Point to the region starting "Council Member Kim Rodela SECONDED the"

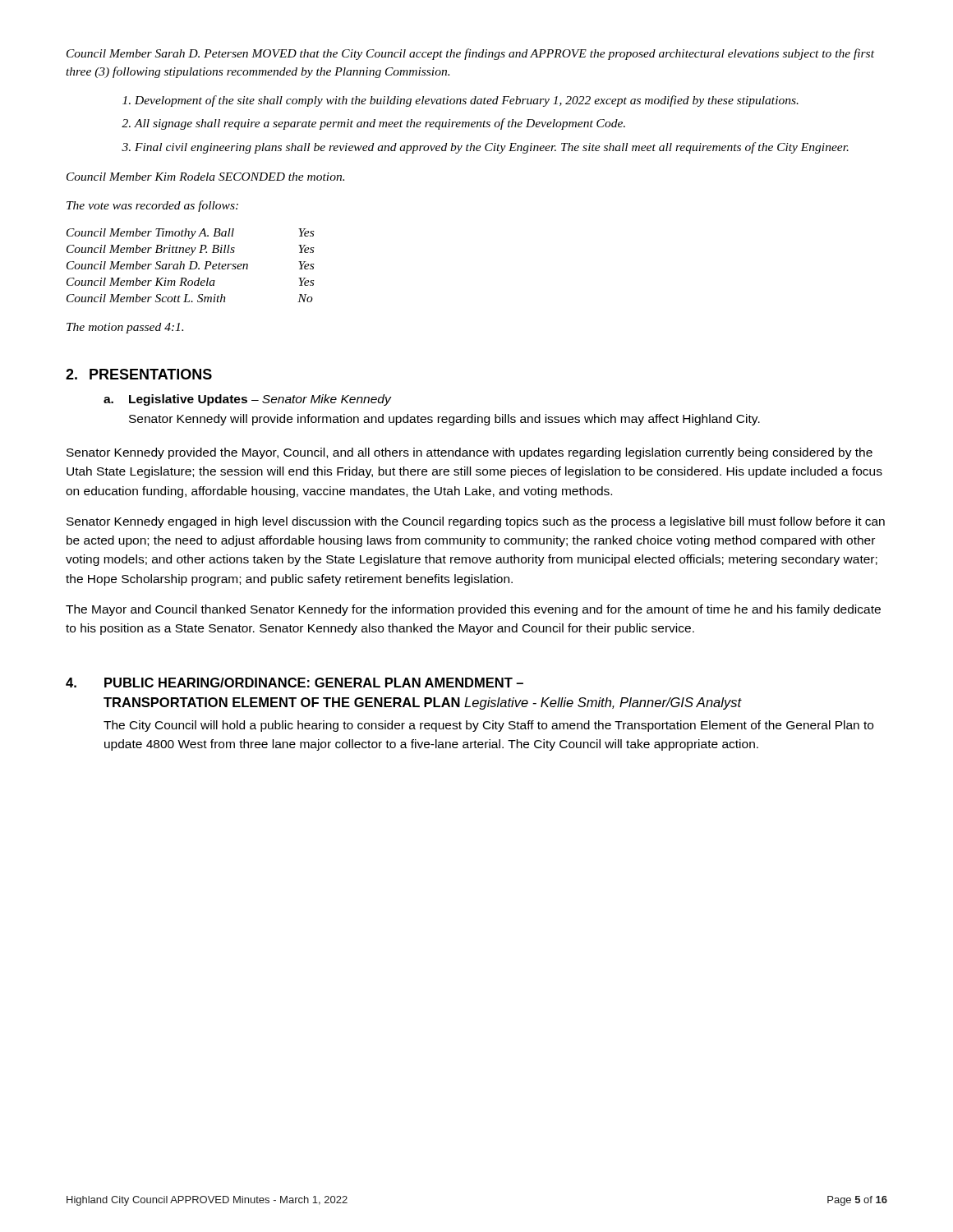pyautogui.click(x=205, y=177)
